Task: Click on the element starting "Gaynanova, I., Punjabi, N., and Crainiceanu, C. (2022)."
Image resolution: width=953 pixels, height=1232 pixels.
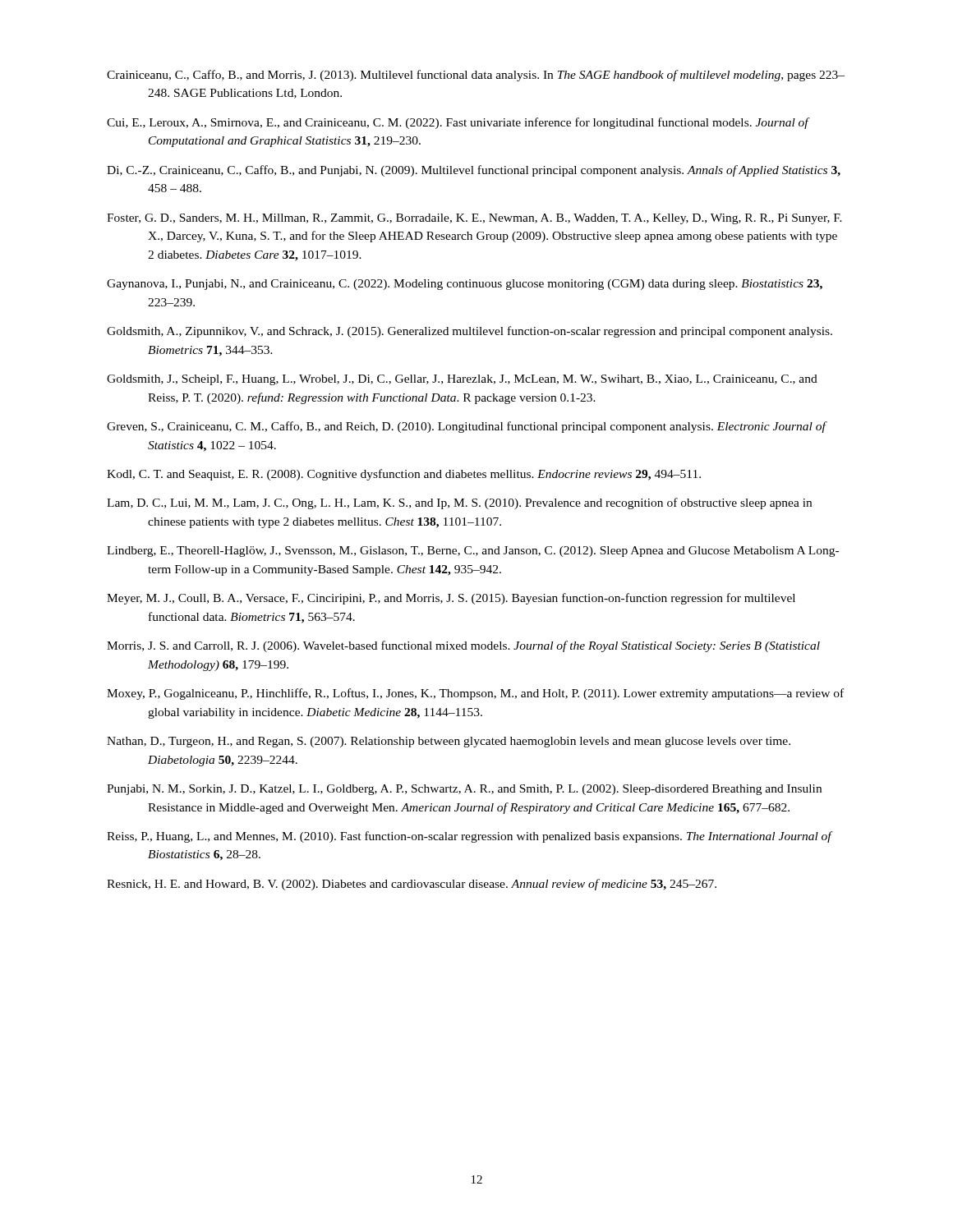Action: [465, 292]
